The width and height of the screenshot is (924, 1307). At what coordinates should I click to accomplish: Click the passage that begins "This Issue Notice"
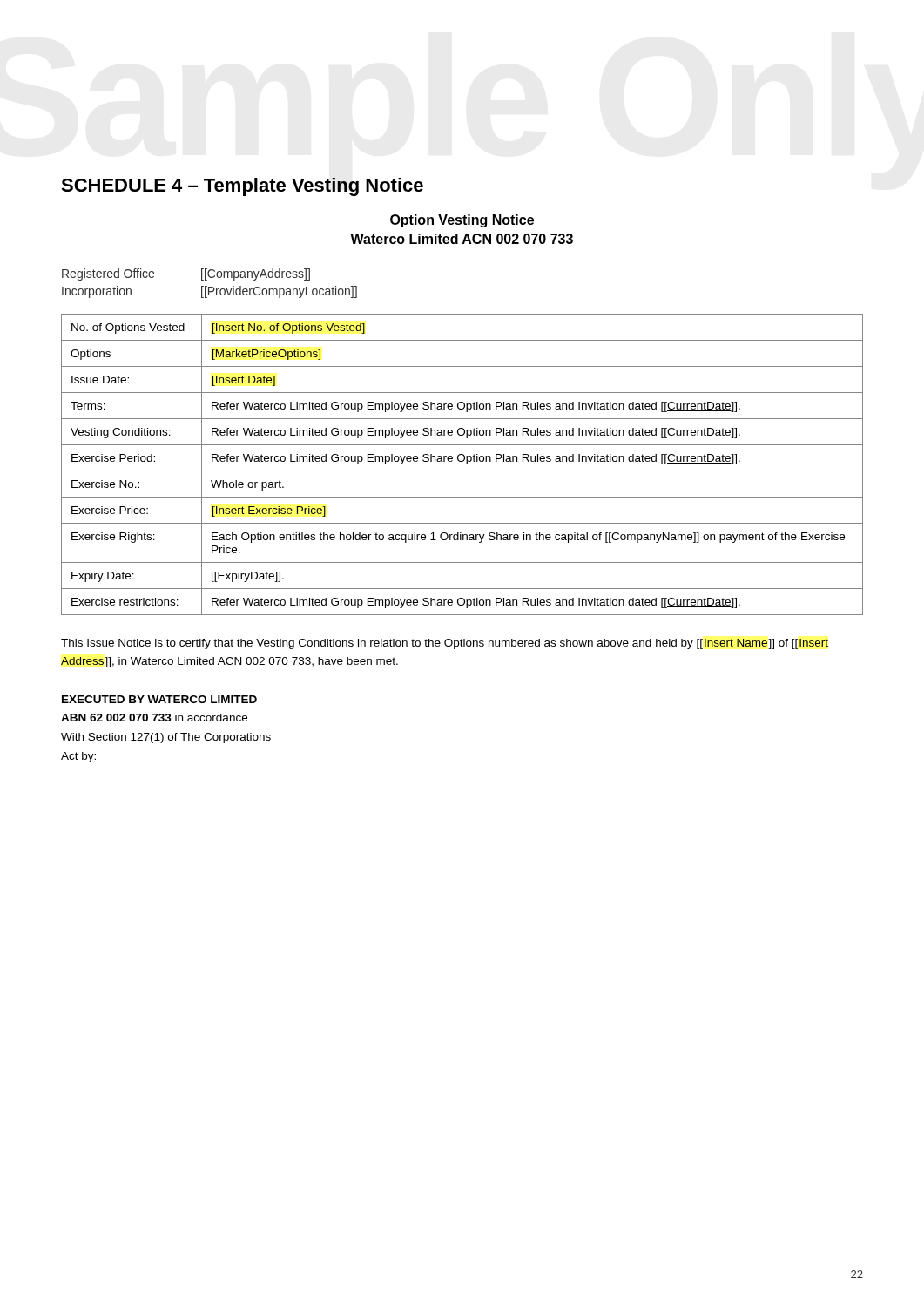point(445,652)
